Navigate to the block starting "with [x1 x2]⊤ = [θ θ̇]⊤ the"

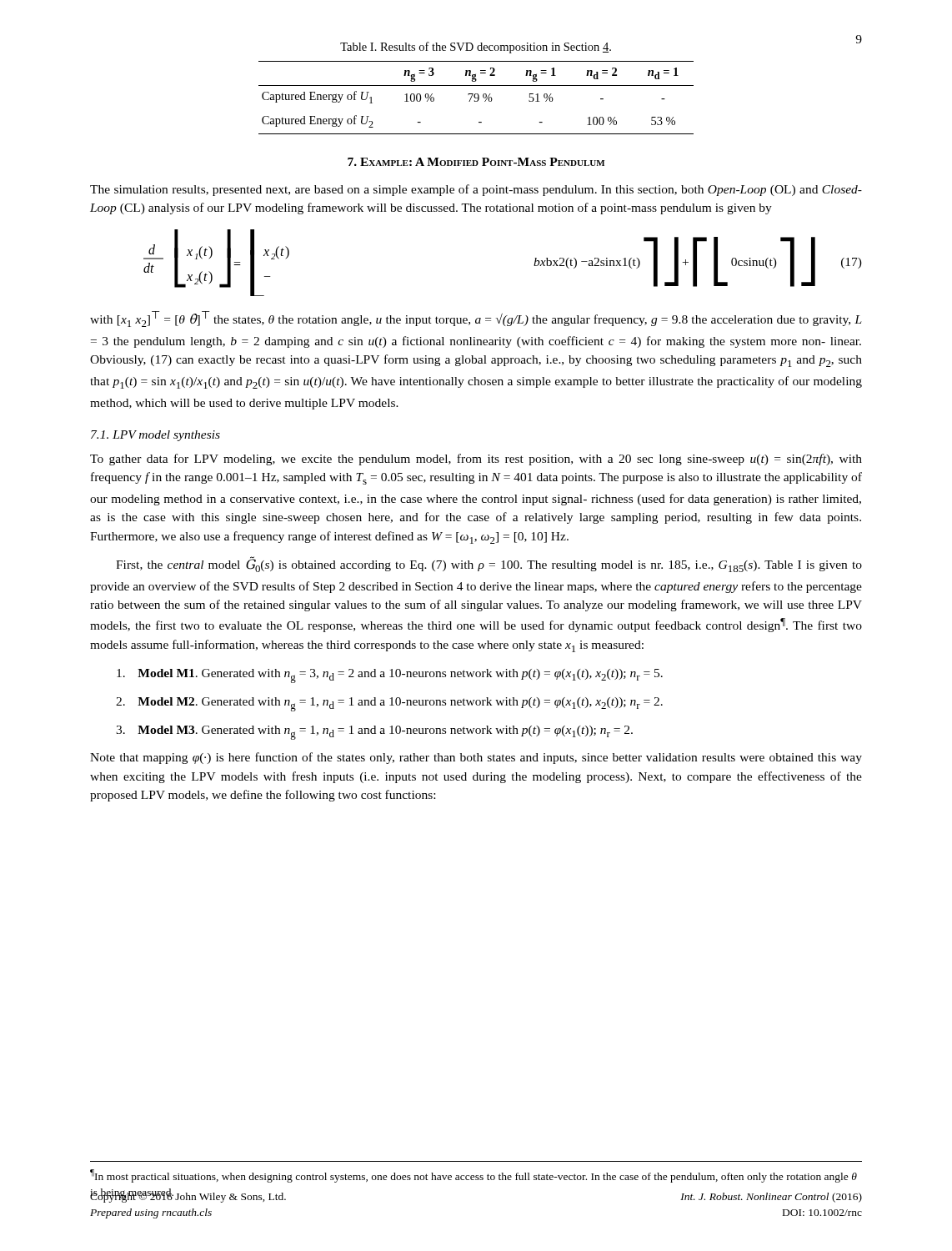point(476,359)
